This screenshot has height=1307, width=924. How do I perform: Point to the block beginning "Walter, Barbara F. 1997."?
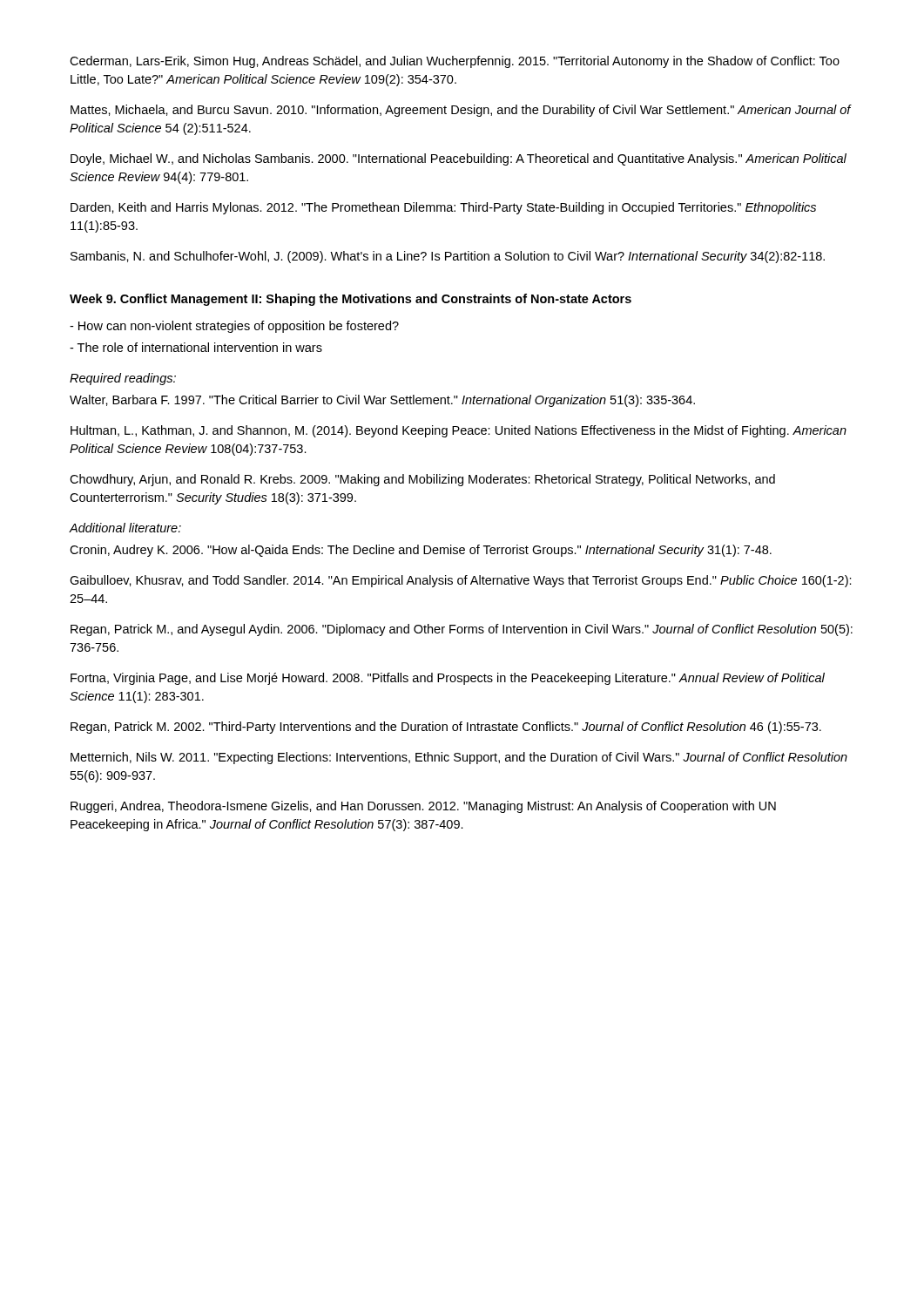(383, 400)
